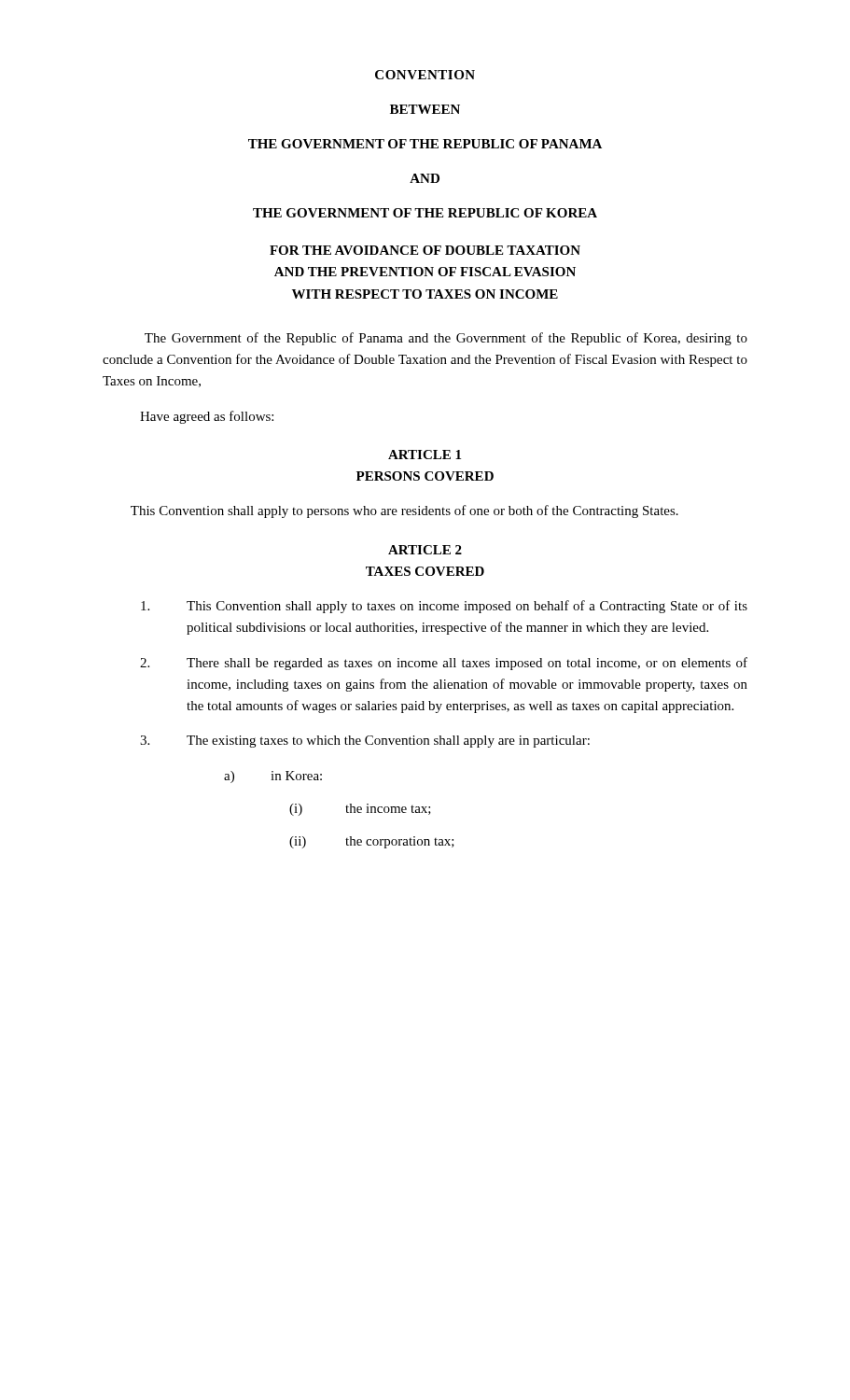Find the list item with the text "(i) the income"
The height and width of the screenshot is (1400, 850).
click(x=360, y=809)
